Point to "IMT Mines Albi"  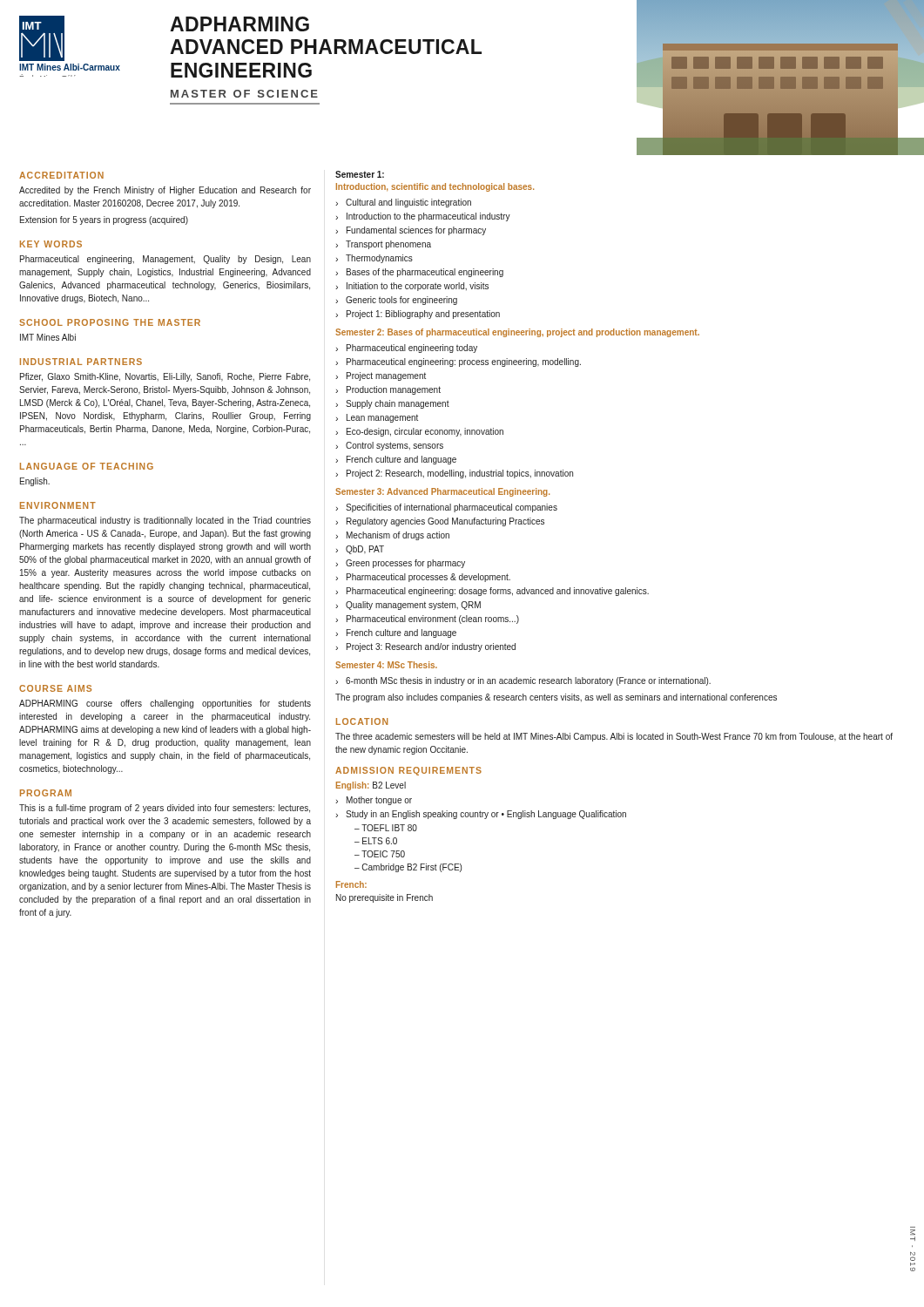(48, 338)
